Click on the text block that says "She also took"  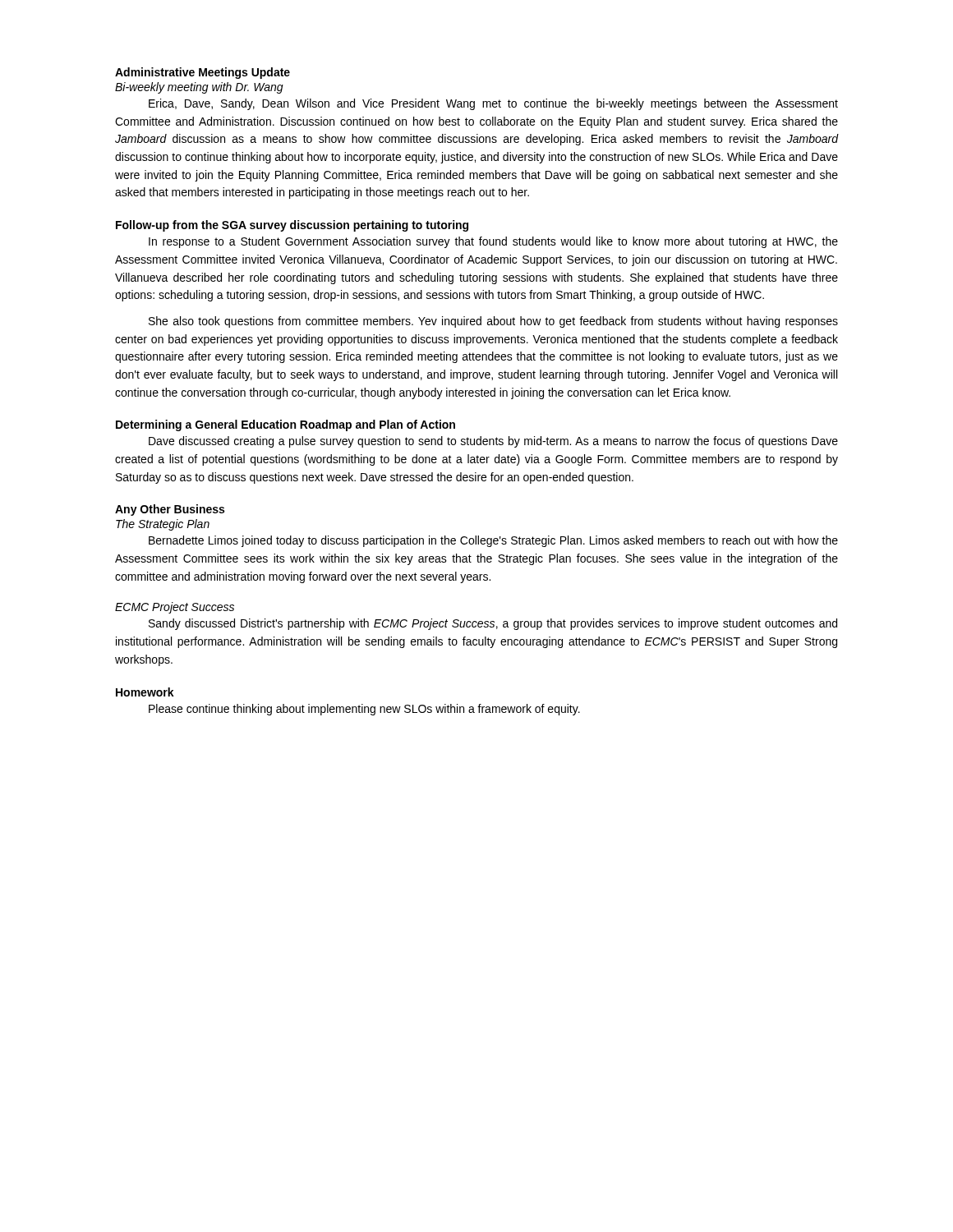click(476, 357)
